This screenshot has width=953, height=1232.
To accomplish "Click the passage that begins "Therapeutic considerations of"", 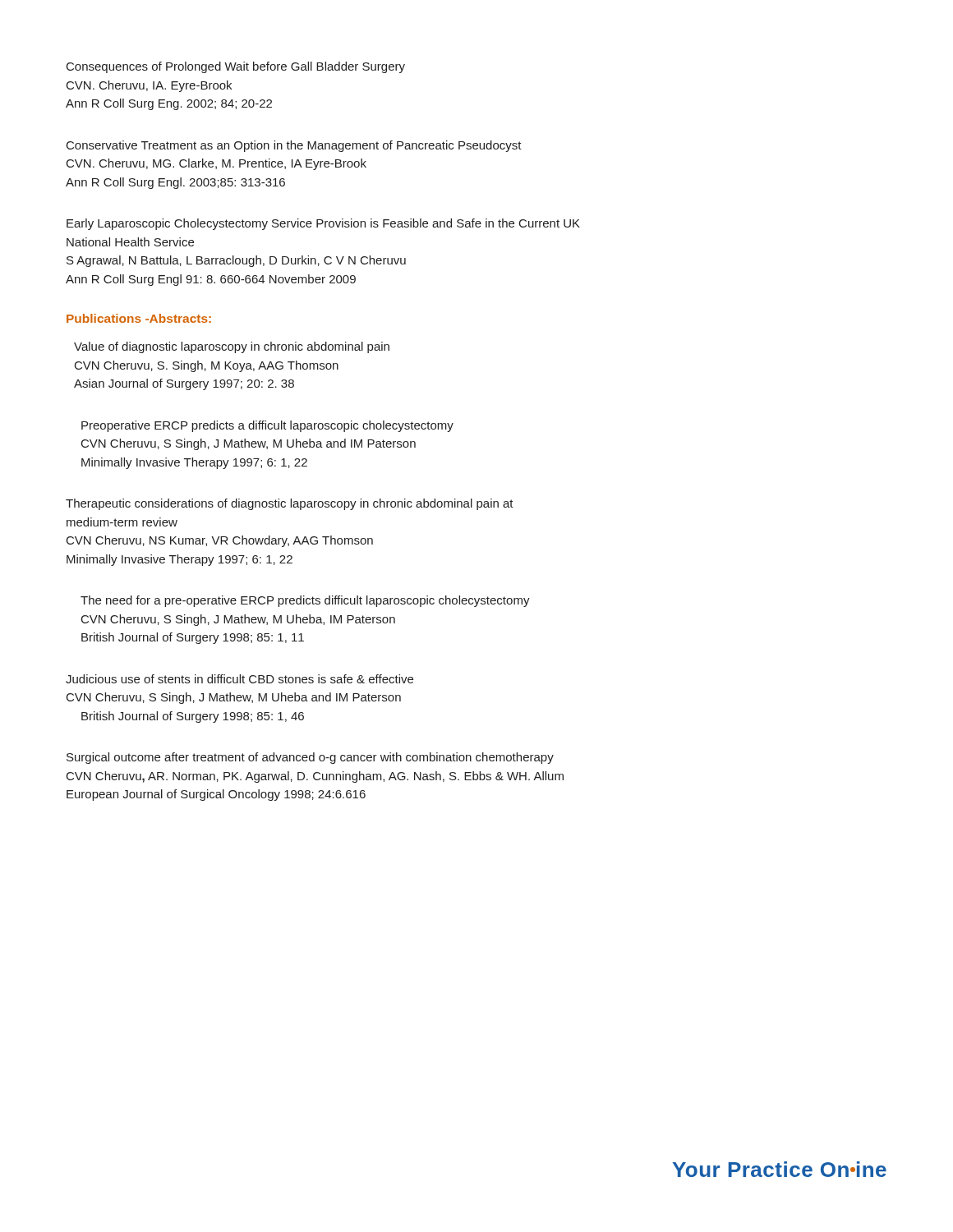I will pyautogui.click(x=290, y=504).
